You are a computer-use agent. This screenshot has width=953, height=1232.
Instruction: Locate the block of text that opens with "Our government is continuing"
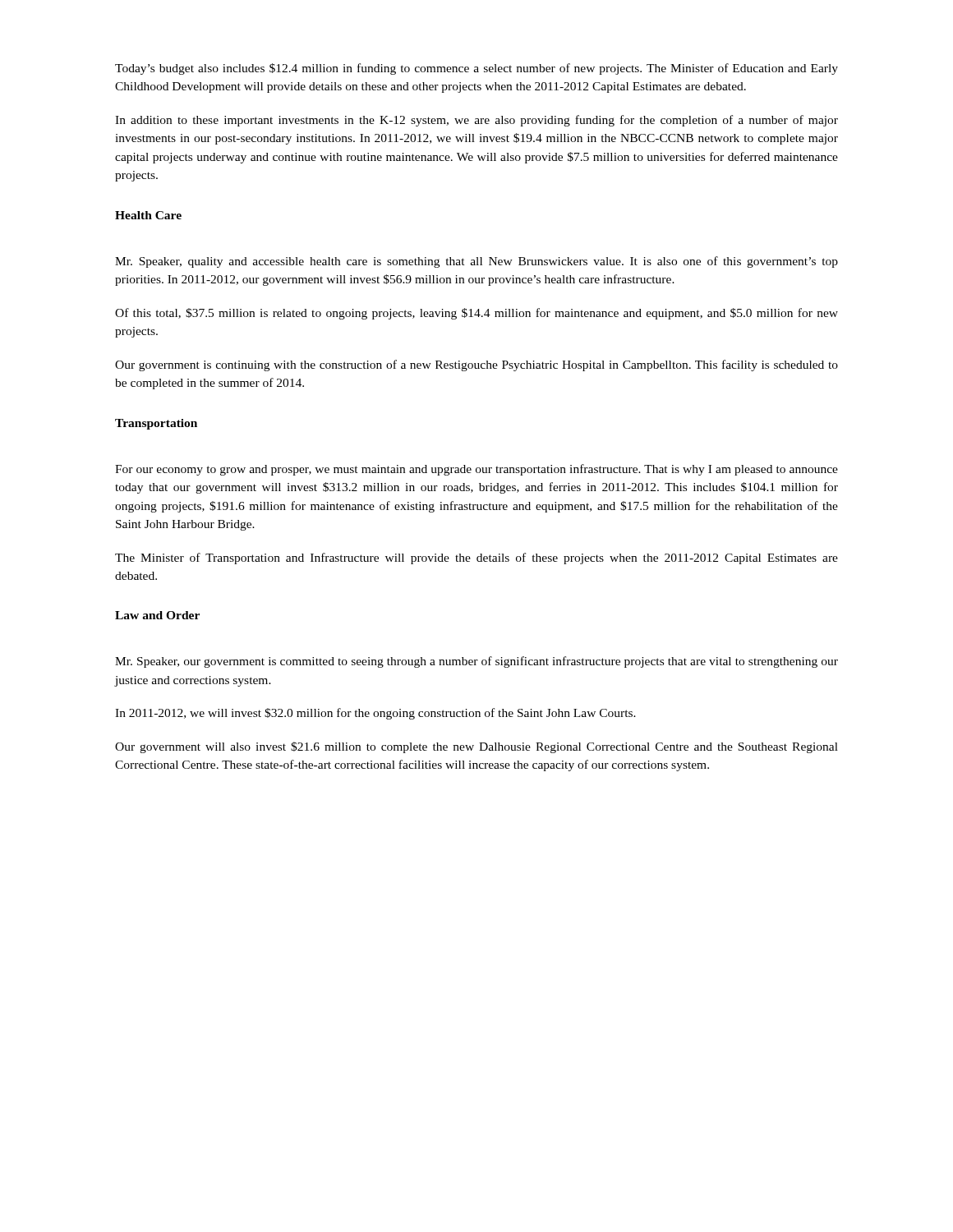coord(476,373)
